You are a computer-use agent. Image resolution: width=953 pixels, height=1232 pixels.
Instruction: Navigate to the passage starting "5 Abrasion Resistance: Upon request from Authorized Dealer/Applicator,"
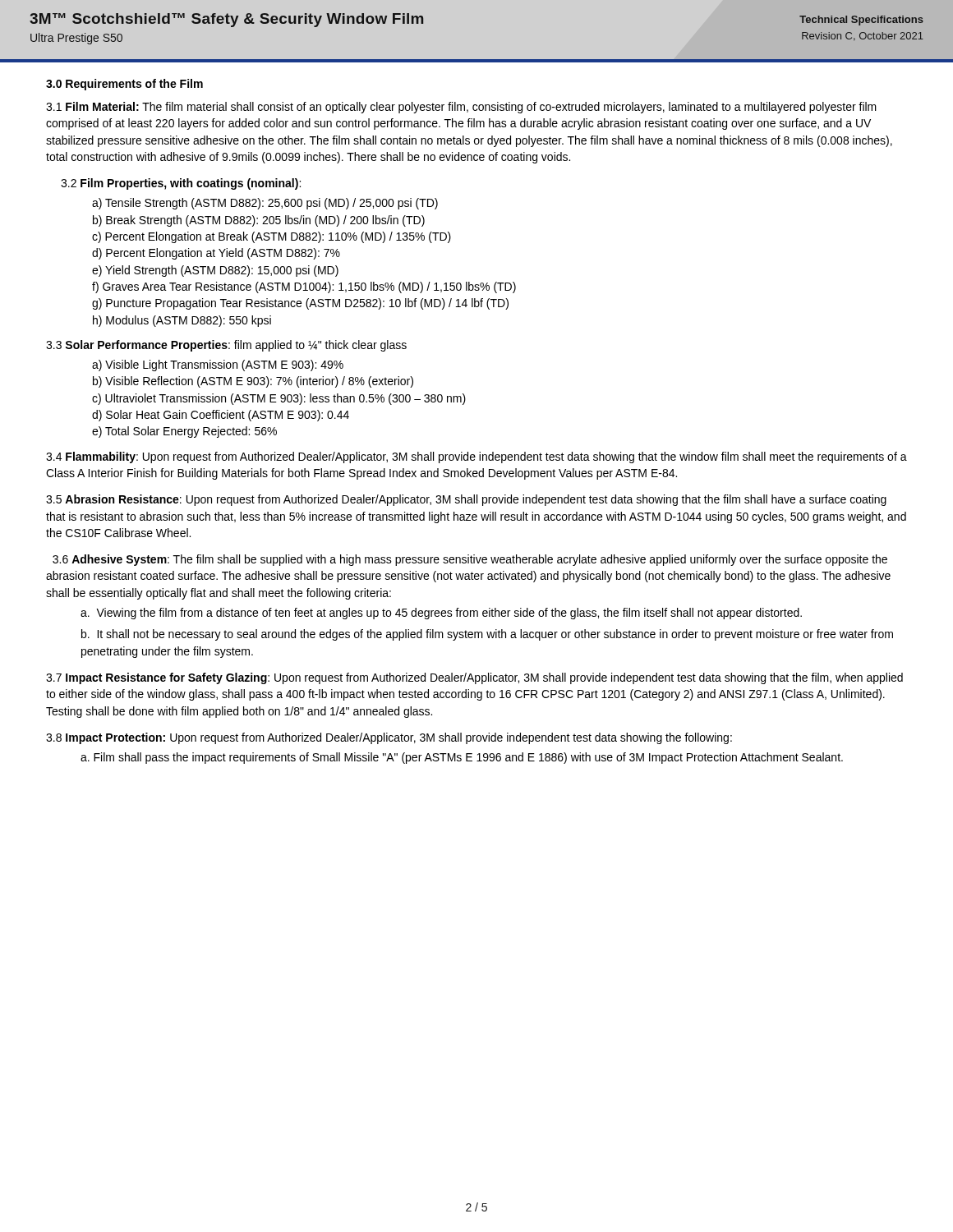[476, 516]
